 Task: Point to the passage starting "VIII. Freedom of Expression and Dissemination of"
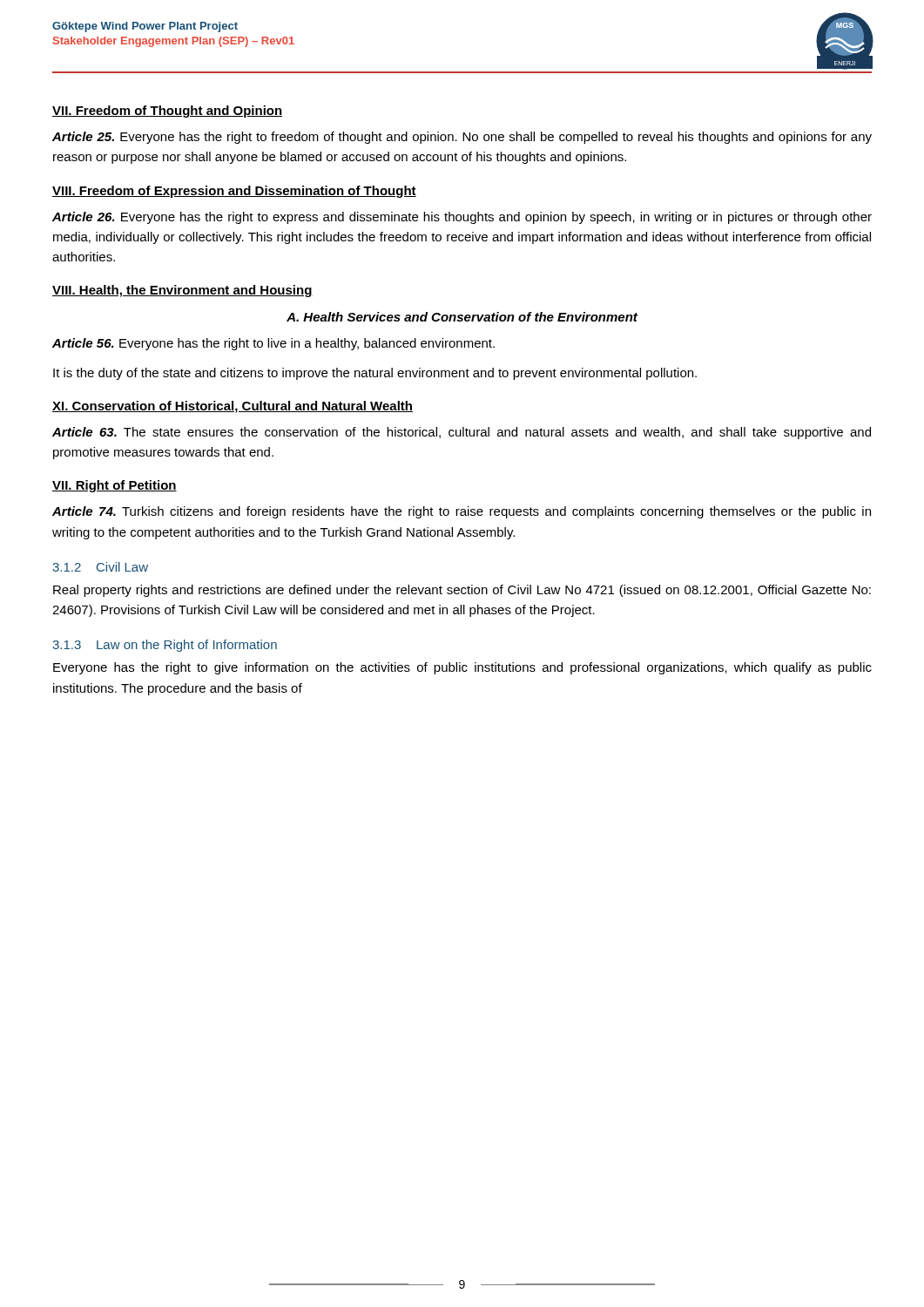[x=234, y=190]
